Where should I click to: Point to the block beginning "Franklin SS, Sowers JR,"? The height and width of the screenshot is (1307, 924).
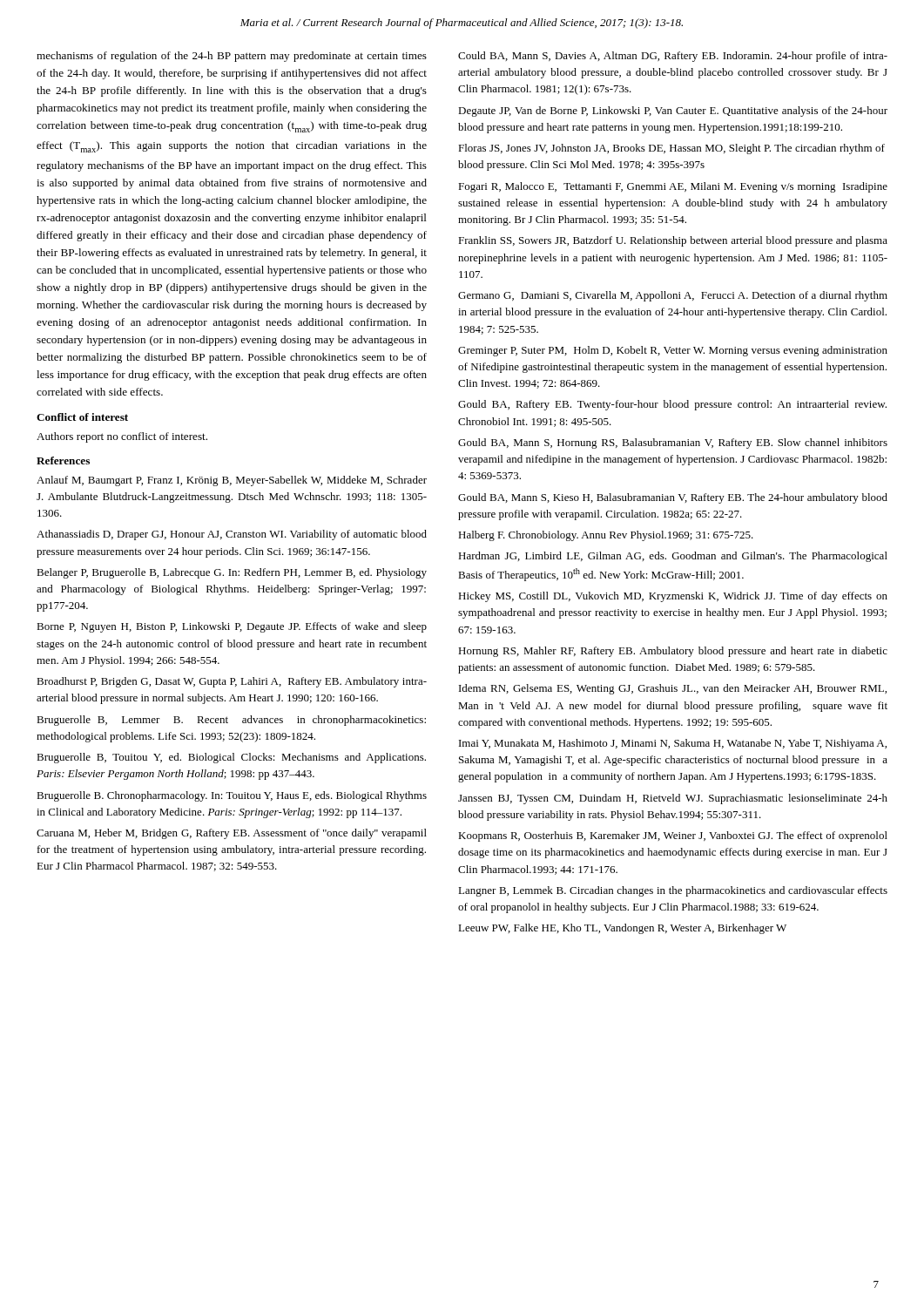click(x=673, y=257)
